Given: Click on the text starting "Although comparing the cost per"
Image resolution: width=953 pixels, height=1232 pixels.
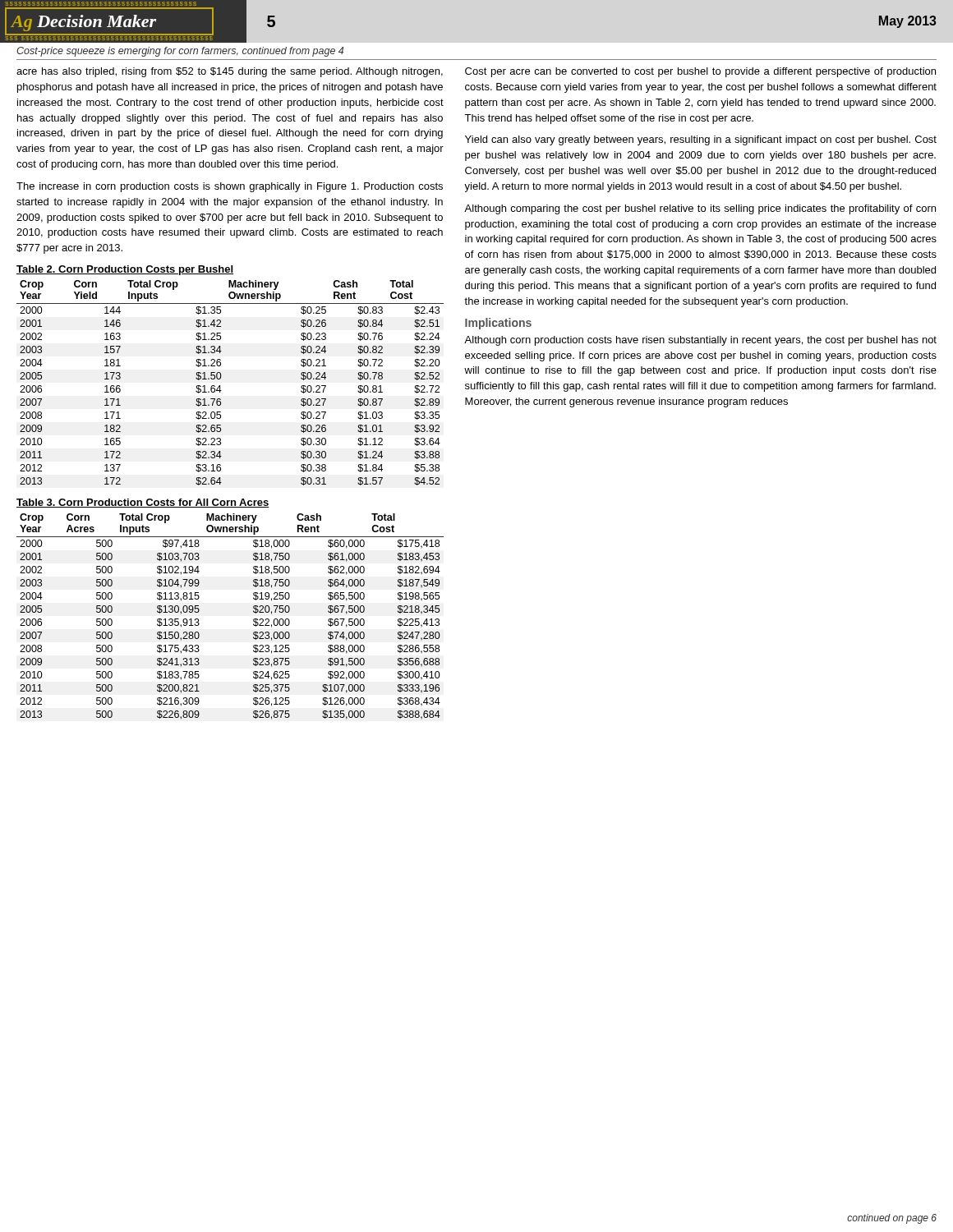Looking at the screenshot, I should (701, 255).
